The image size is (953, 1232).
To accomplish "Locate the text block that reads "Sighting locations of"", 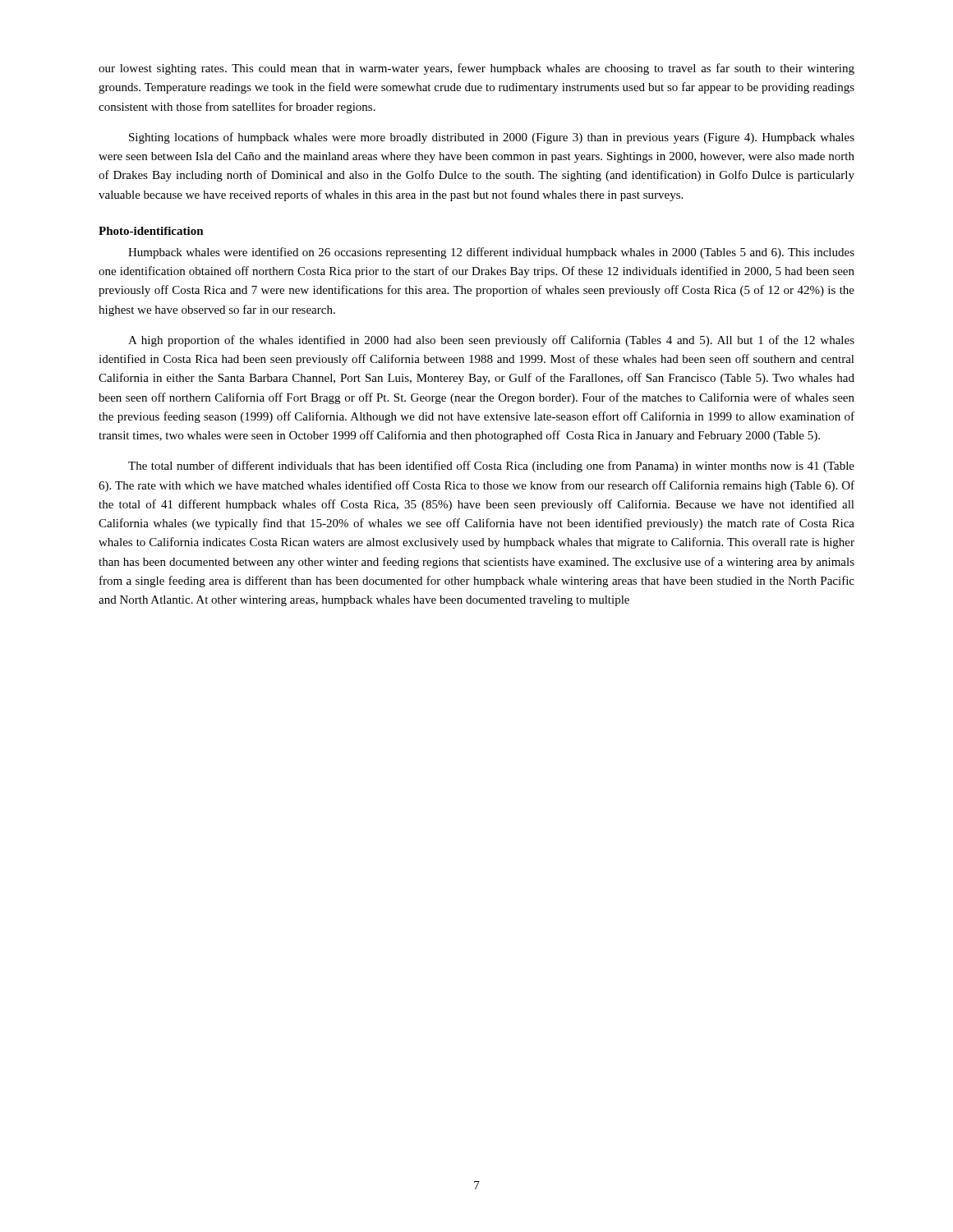I will [476, 166].
